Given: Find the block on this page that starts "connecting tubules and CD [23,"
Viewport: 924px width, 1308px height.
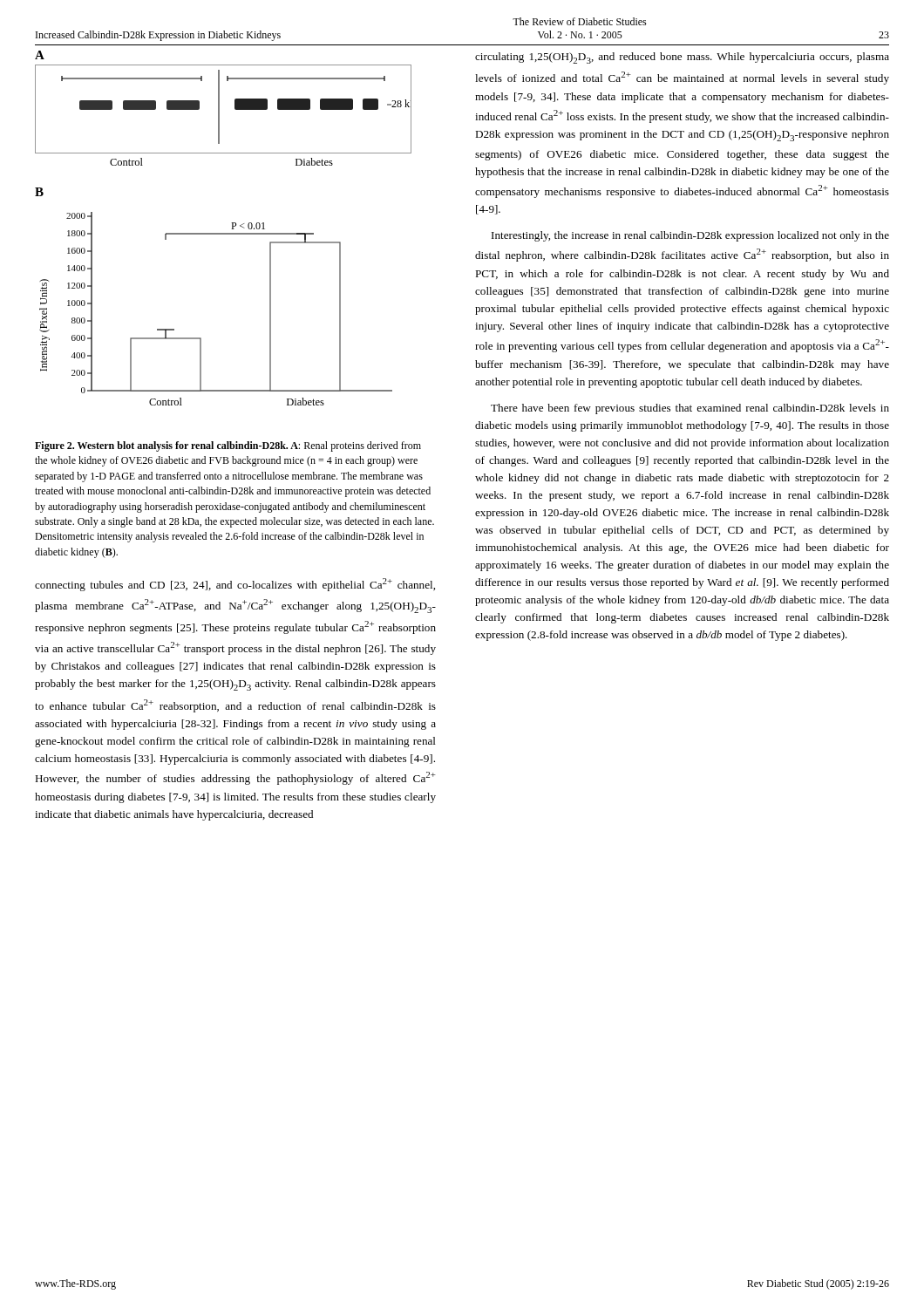Looking at the screenshot, I should 235,698.
